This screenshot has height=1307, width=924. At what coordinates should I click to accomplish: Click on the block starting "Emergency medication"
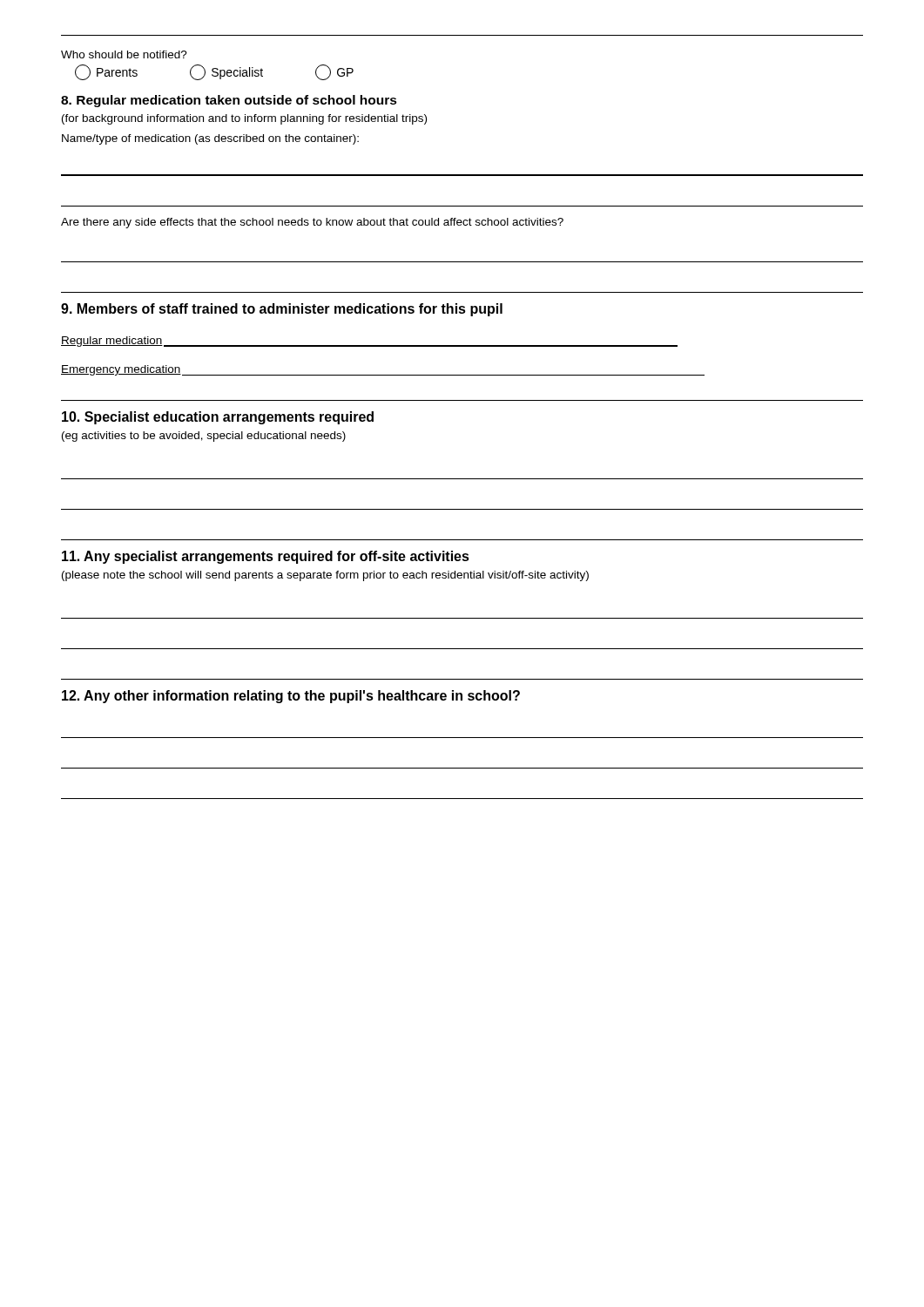(383, 367)
